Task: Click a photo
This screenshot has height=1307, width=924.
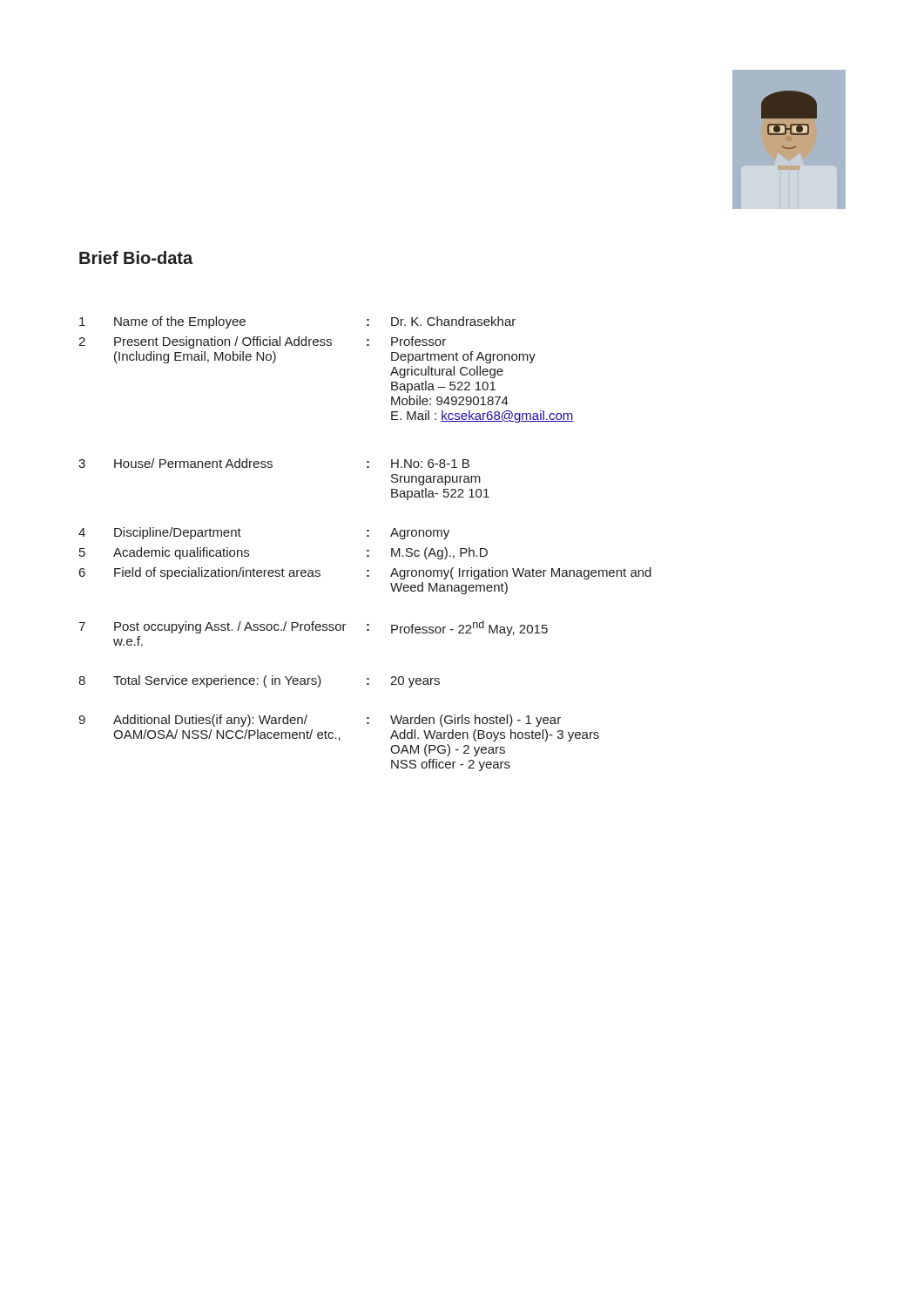Action: tap(789, 139)
